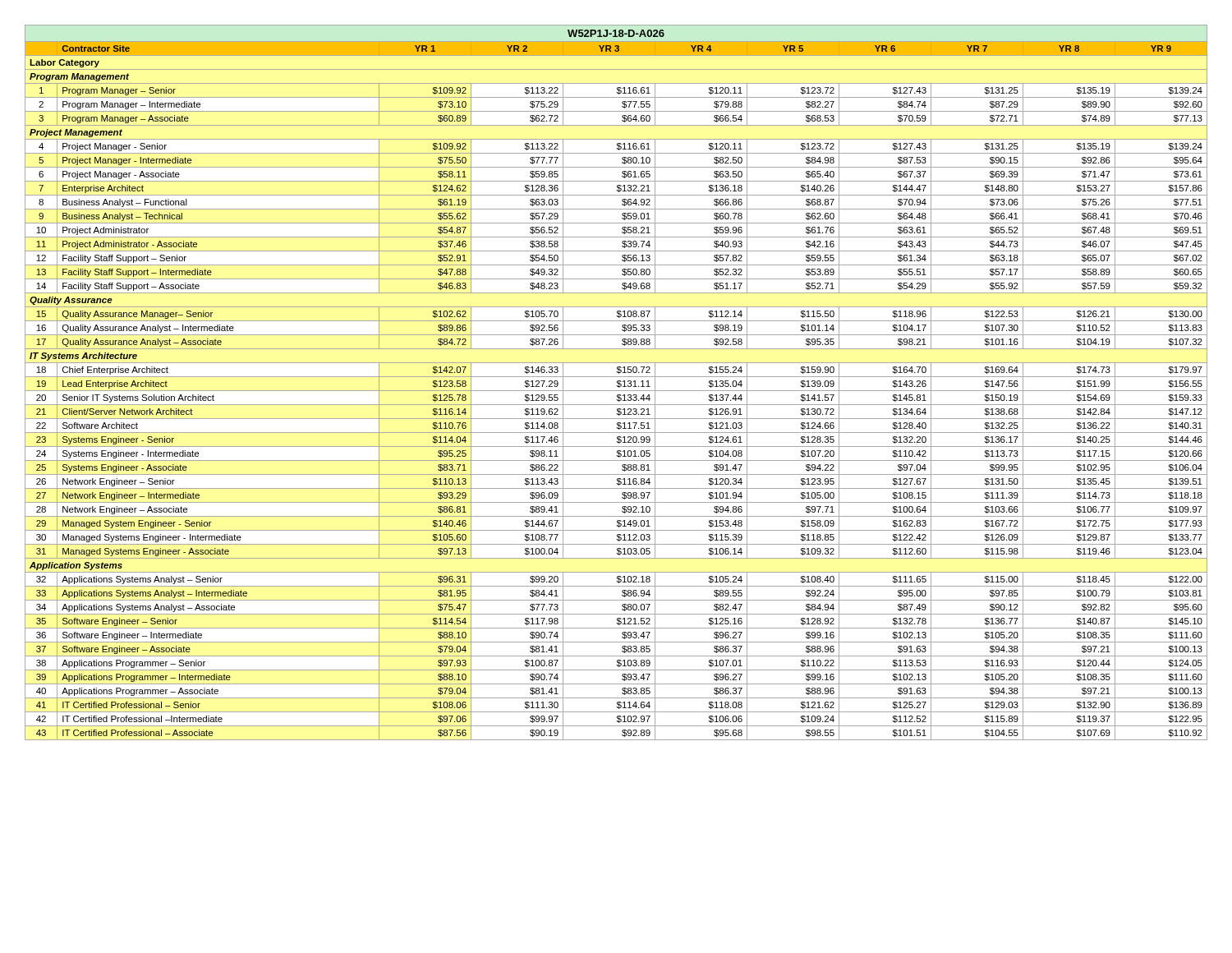Find the table that mentions "IT Certified Professional –"
The image size is (1232, 953).
point(616,382)
